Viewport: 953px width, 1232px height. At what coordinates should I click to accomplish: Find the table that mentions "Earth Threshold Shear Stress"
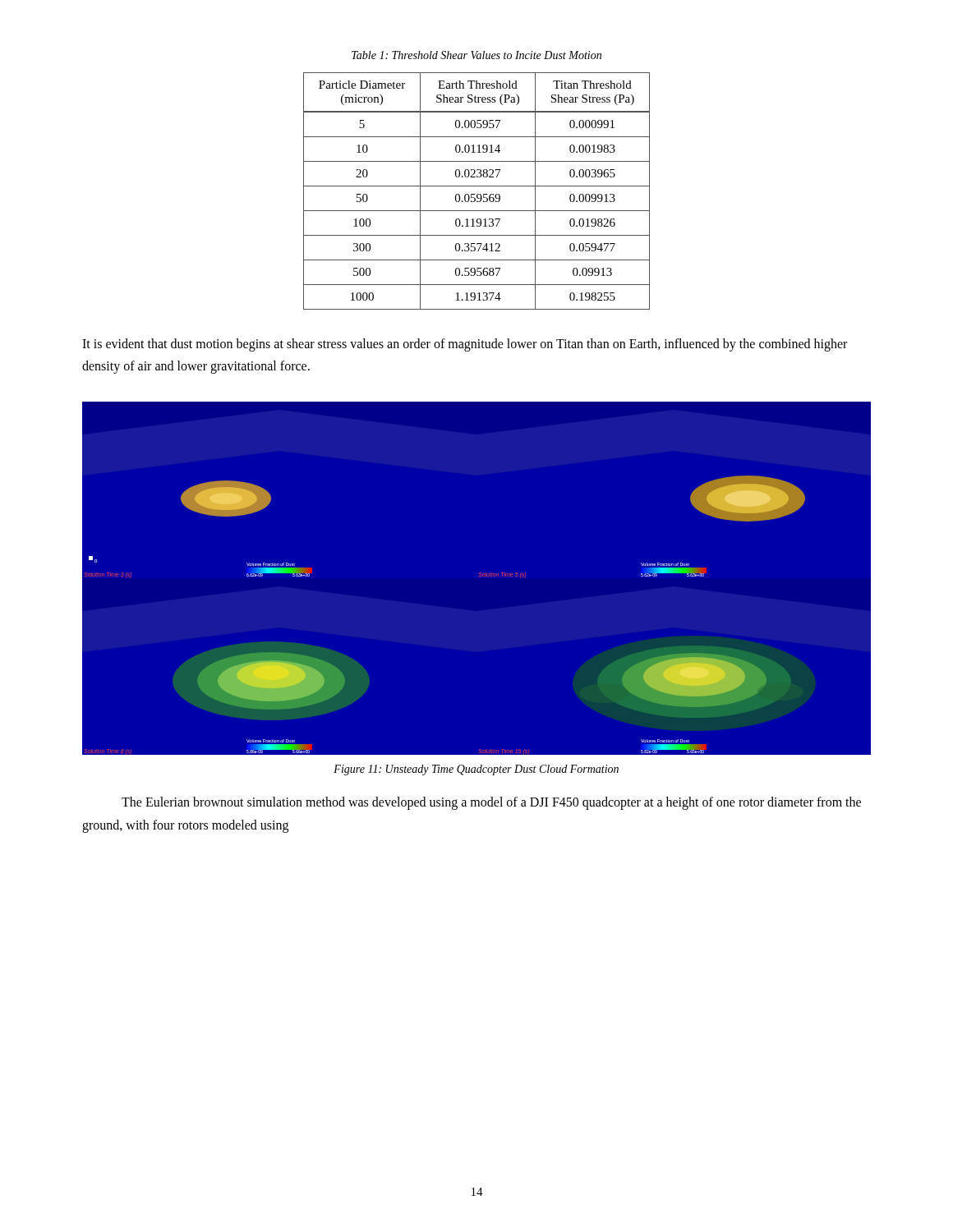[x=476, y=191]
